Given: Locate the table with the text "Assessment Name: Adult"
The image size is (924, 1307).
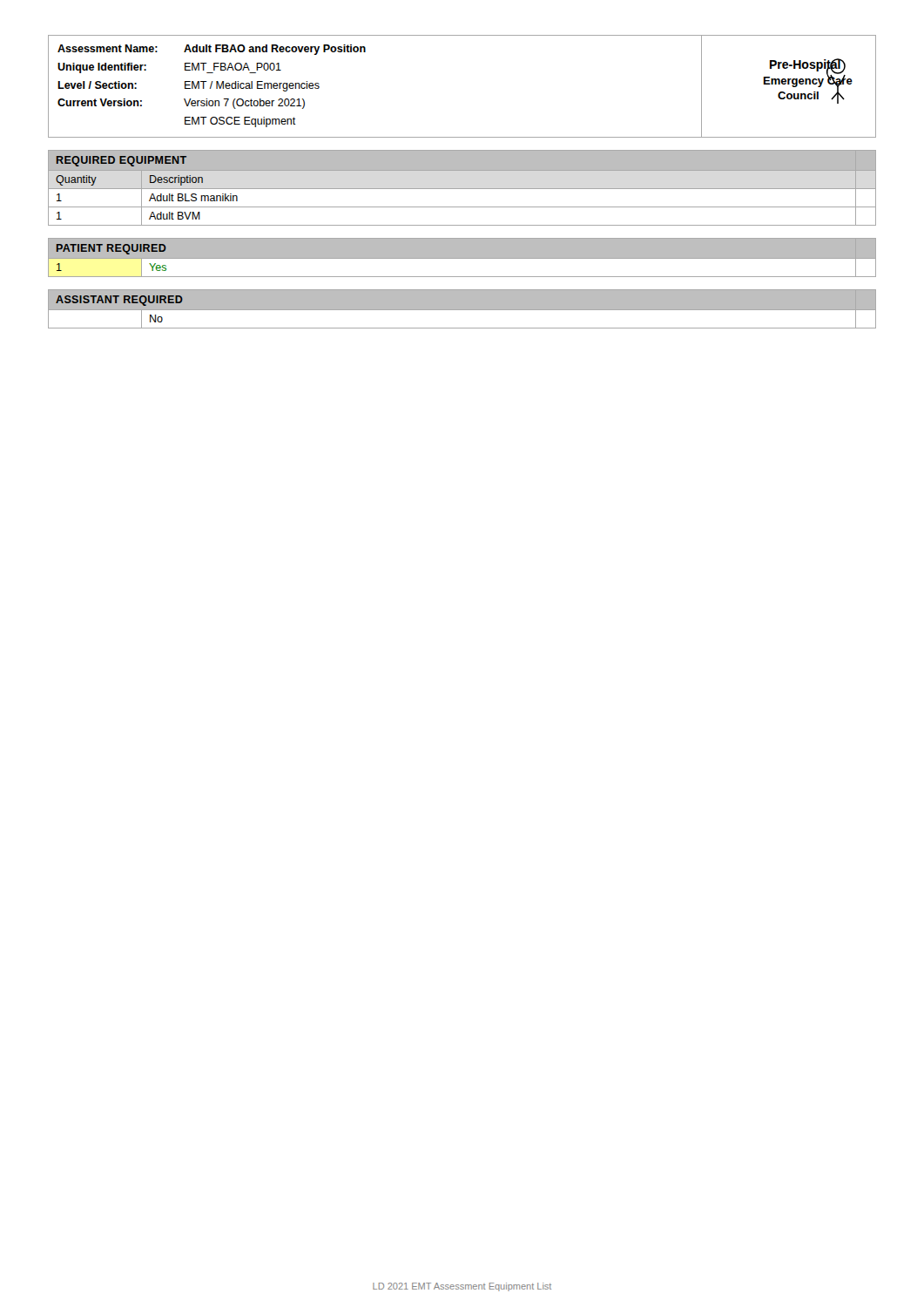Looking at the screenshot, I should click(462, 86).
